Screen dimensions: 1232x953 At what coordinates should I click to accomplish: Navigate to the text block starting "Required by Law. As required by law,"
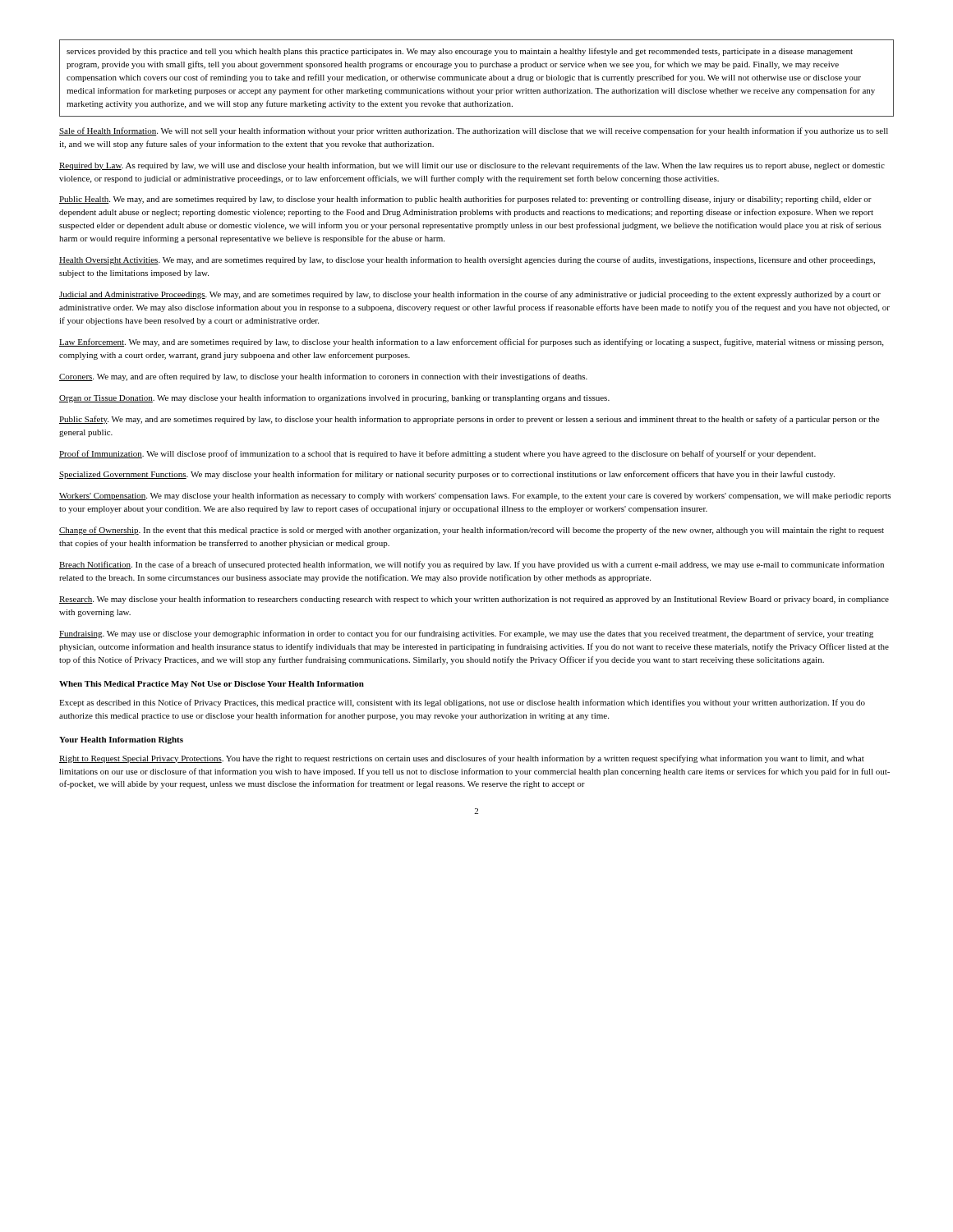coord(472,171)
